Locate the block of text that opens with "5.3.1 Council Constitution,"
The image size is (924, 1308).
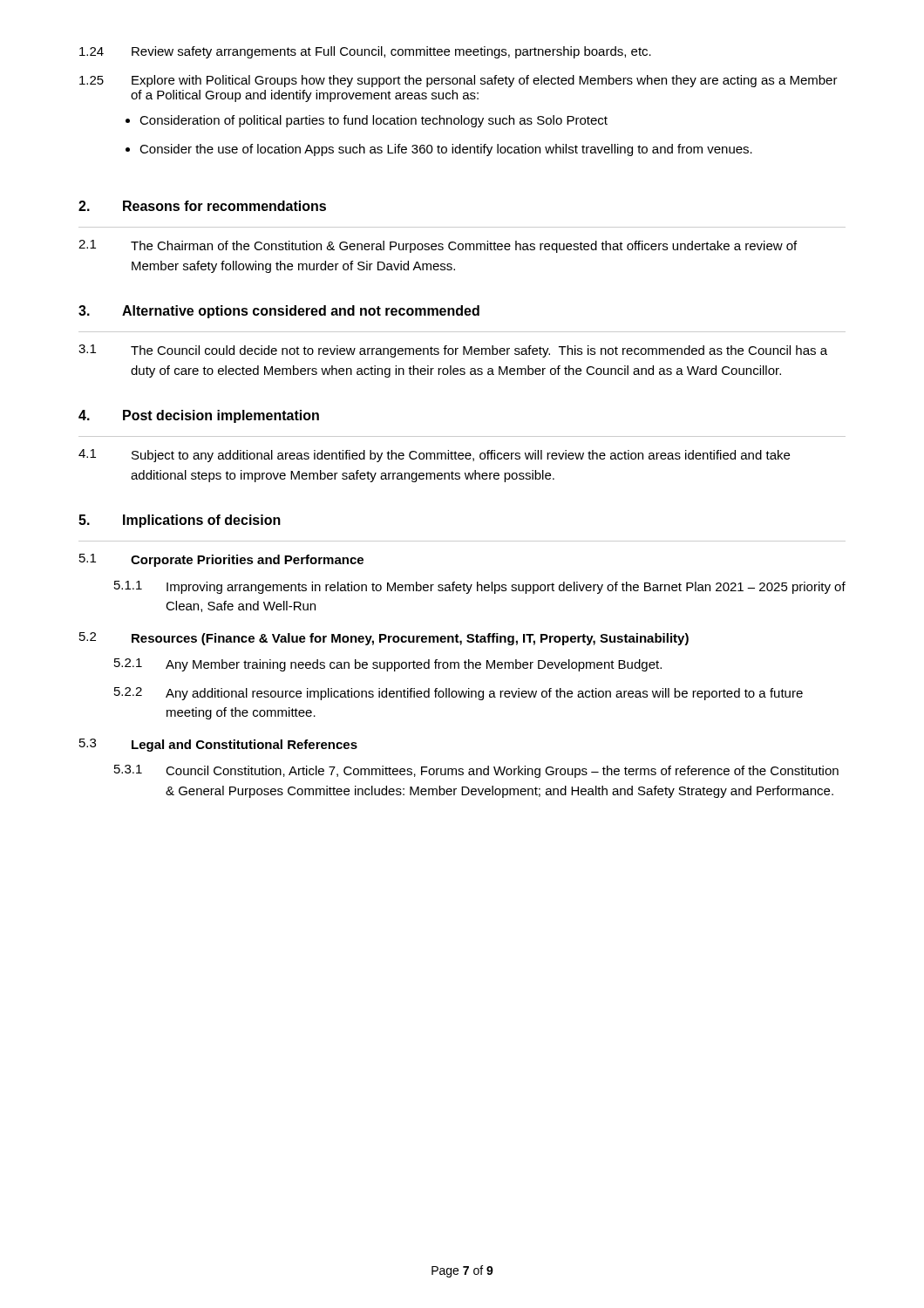479,781
